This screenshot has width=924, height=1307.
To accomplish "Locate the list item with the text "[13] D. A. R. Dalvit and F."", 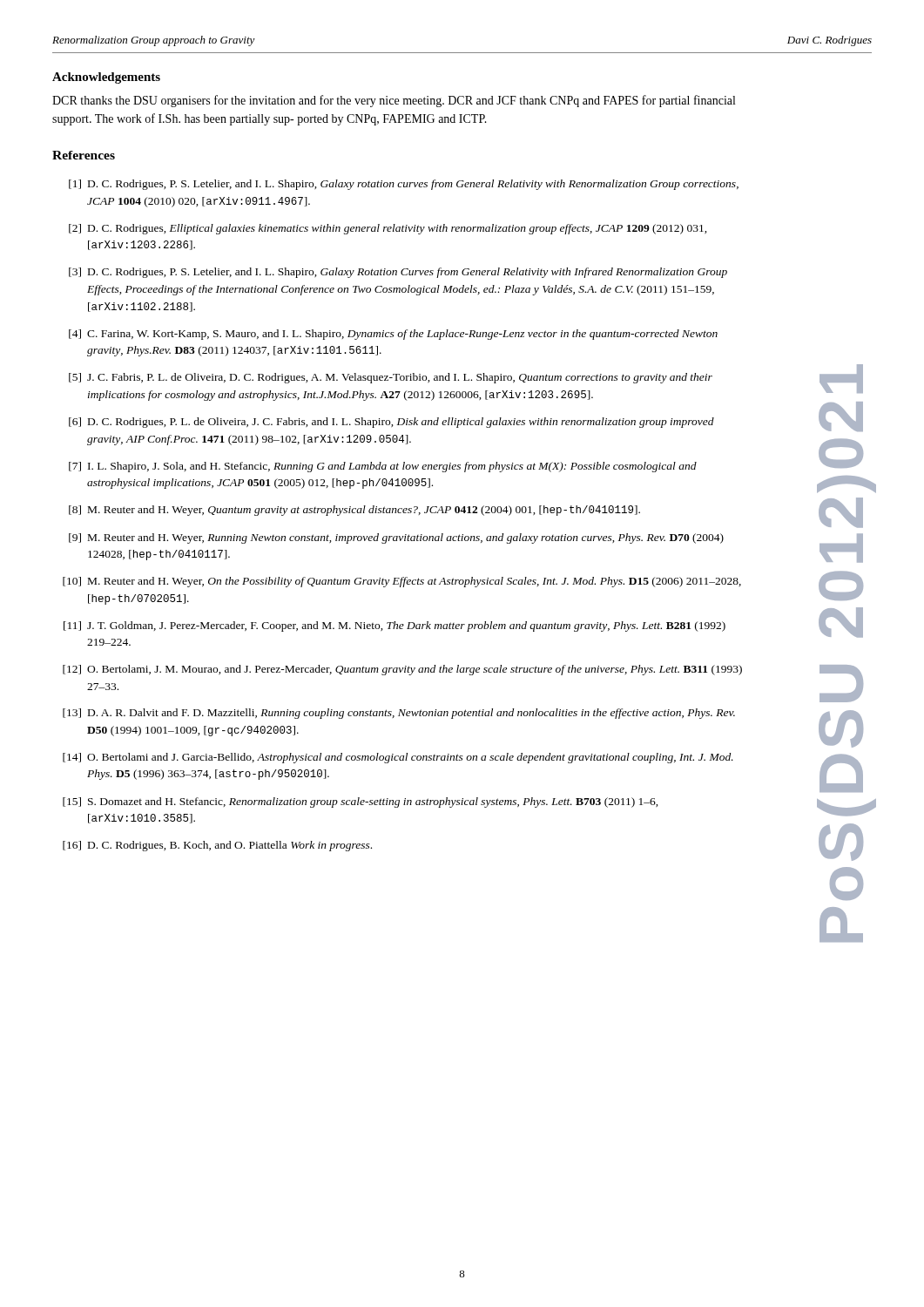I will pos(401,721).
